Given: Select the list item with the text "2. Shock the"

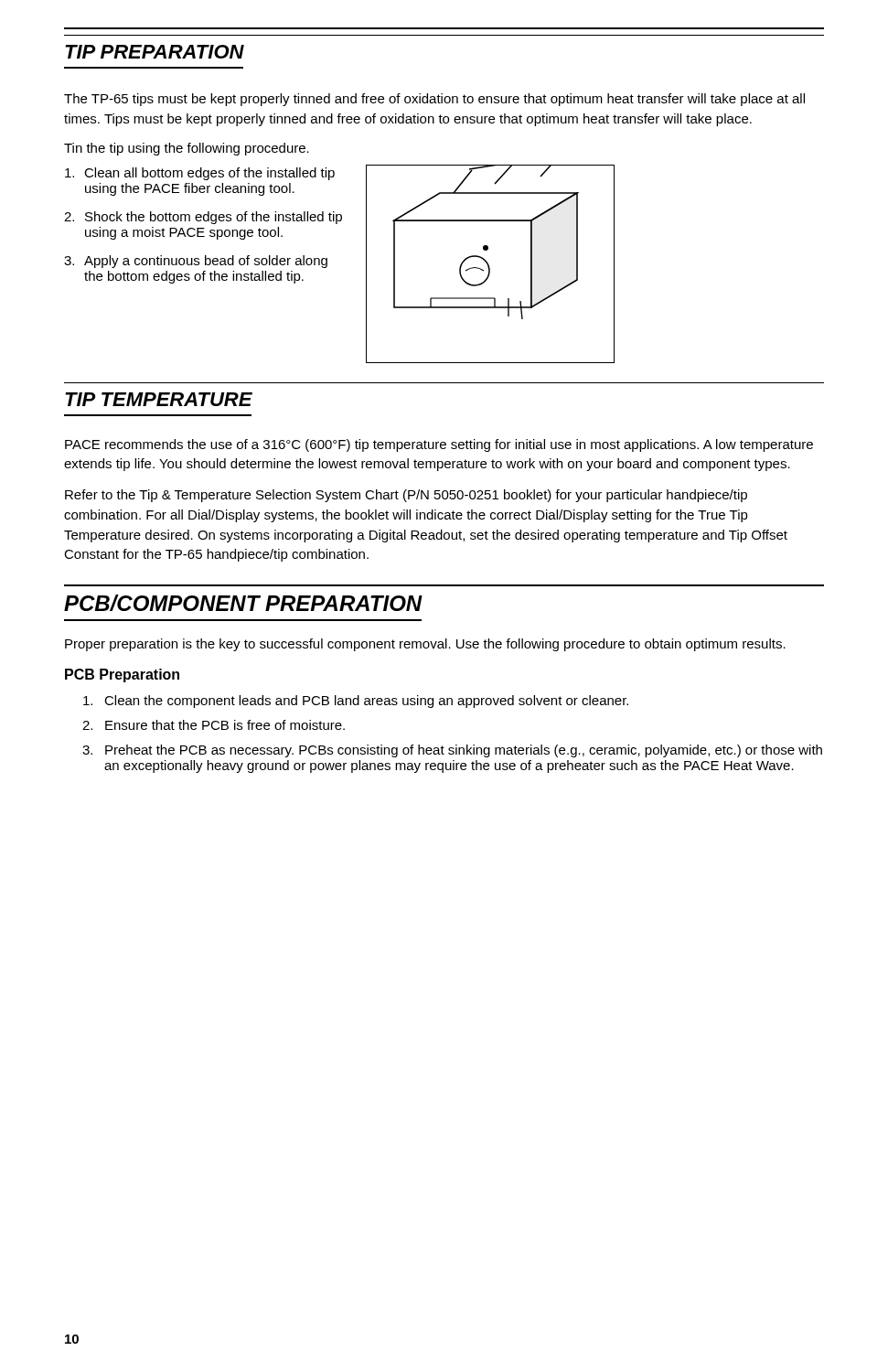Looking at the screenshot, I should pos(206,224).
